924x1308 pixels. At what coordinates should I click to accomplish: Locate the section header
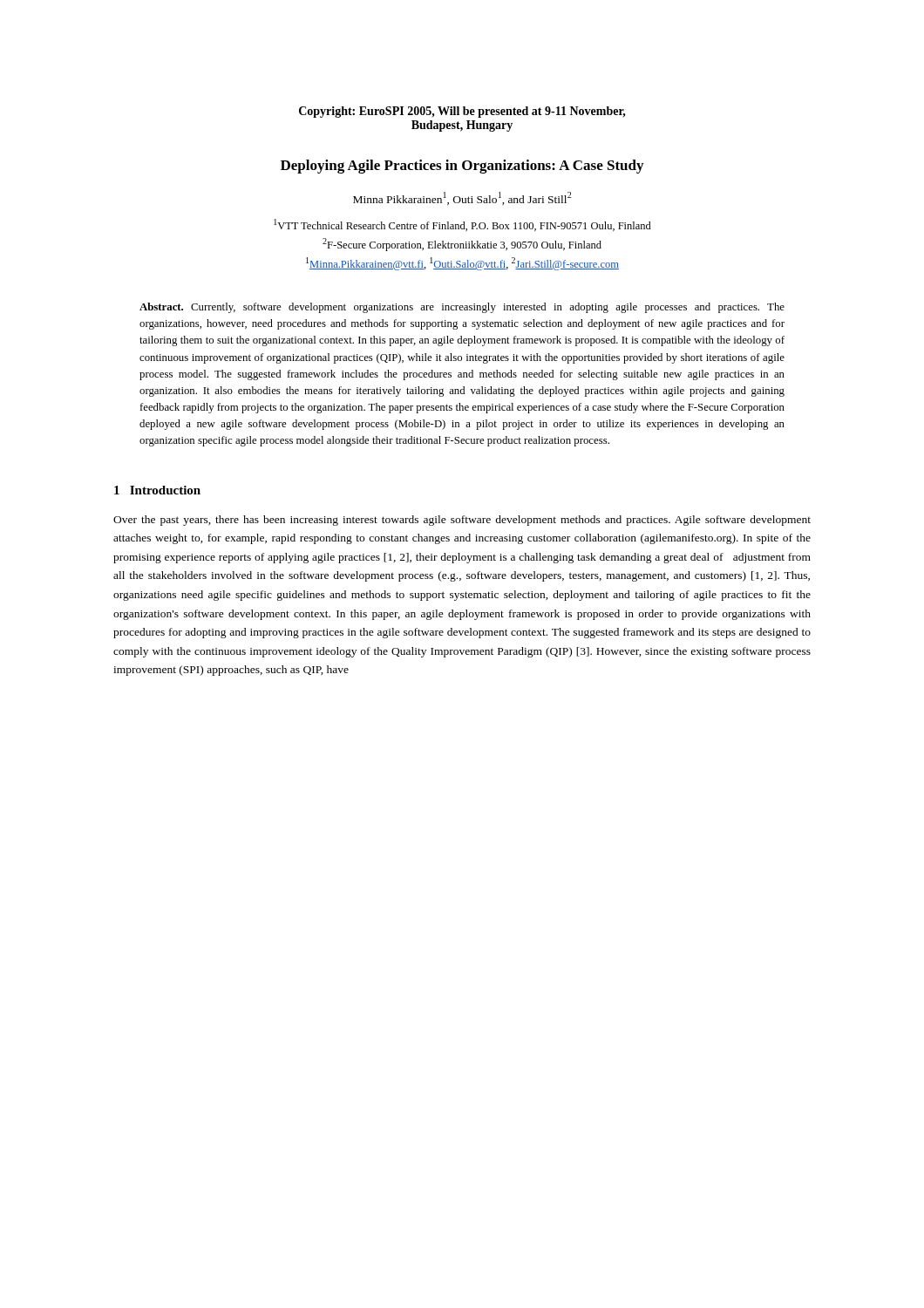pyautogui.click(x=157, y=490)
